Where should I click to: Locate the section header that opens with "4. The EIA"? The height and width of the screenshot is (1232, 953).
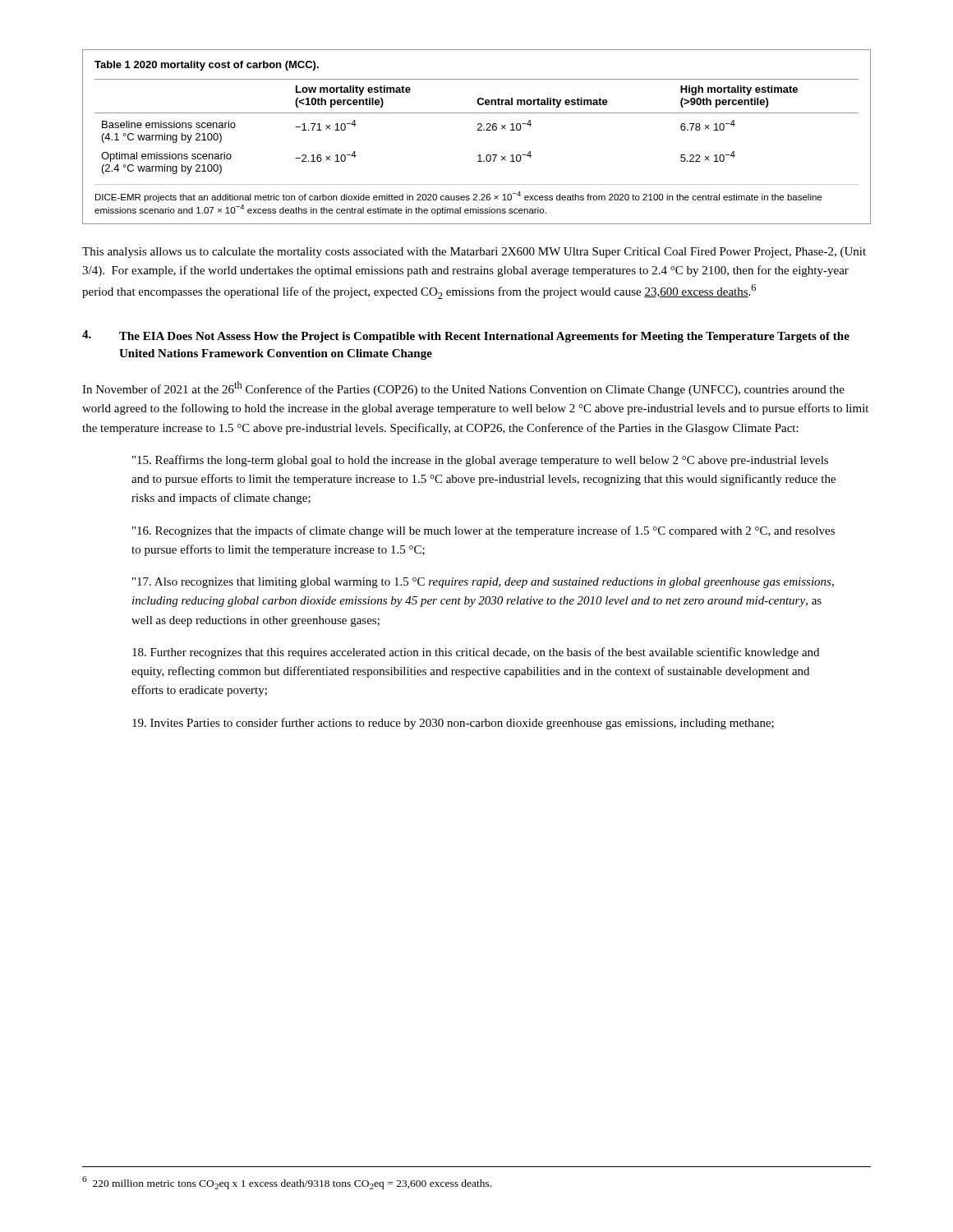click(x=476, y=345)
